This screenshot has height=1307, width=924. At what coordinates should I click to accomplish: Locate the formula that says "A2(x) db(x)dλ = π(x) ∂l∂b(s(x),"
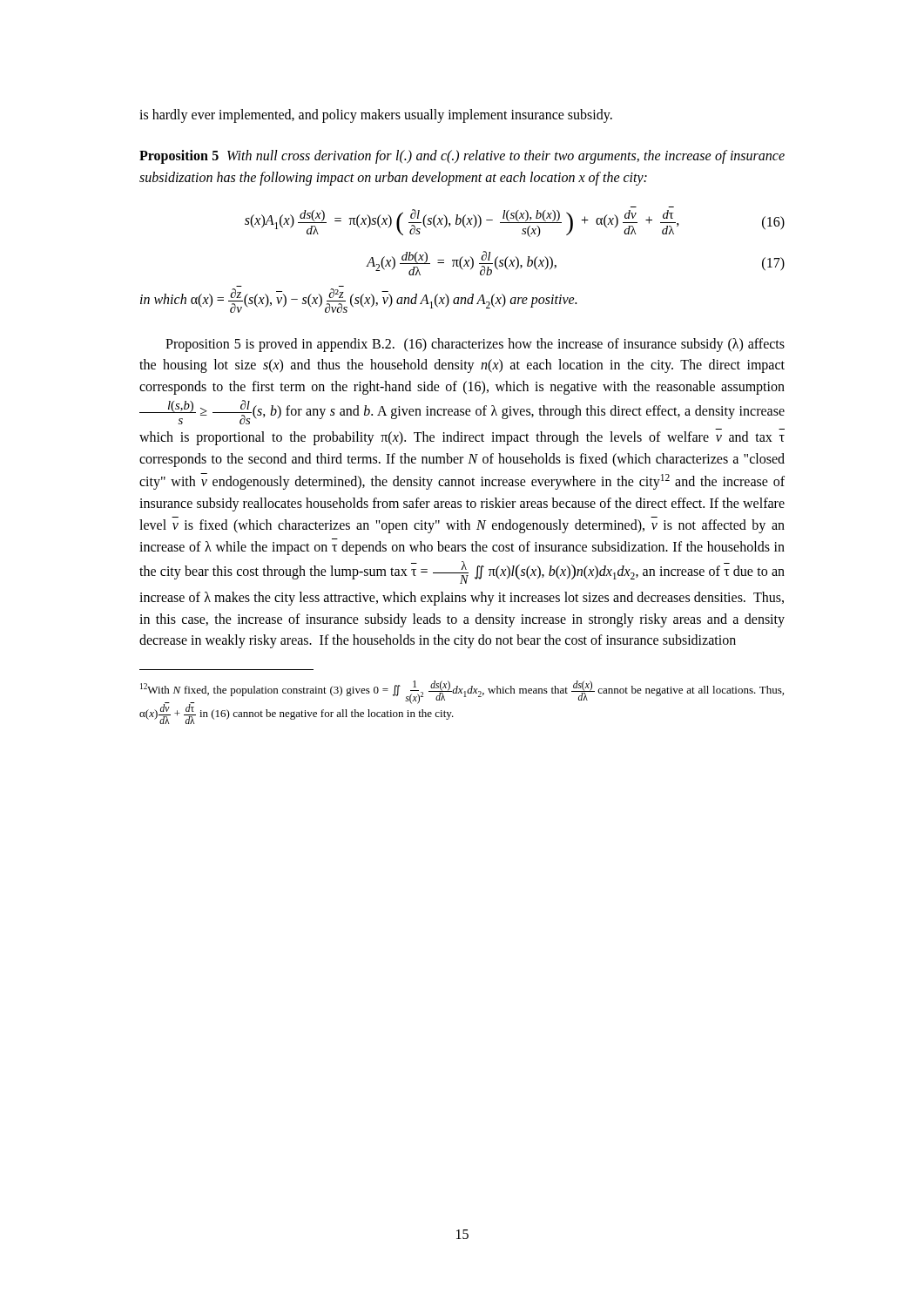(x=462, y=264)
